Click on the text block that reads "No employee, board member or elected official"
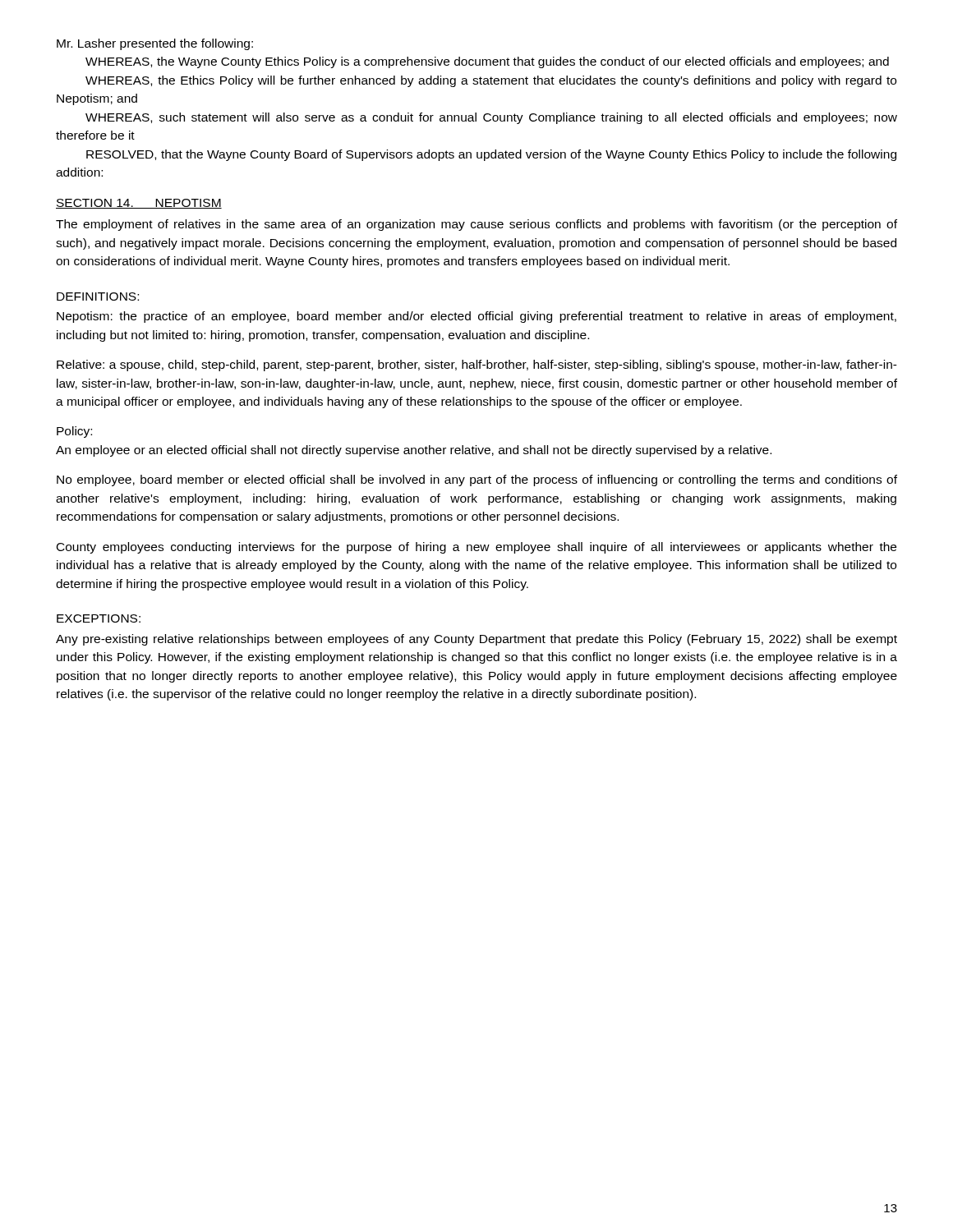 pos(476,499)
